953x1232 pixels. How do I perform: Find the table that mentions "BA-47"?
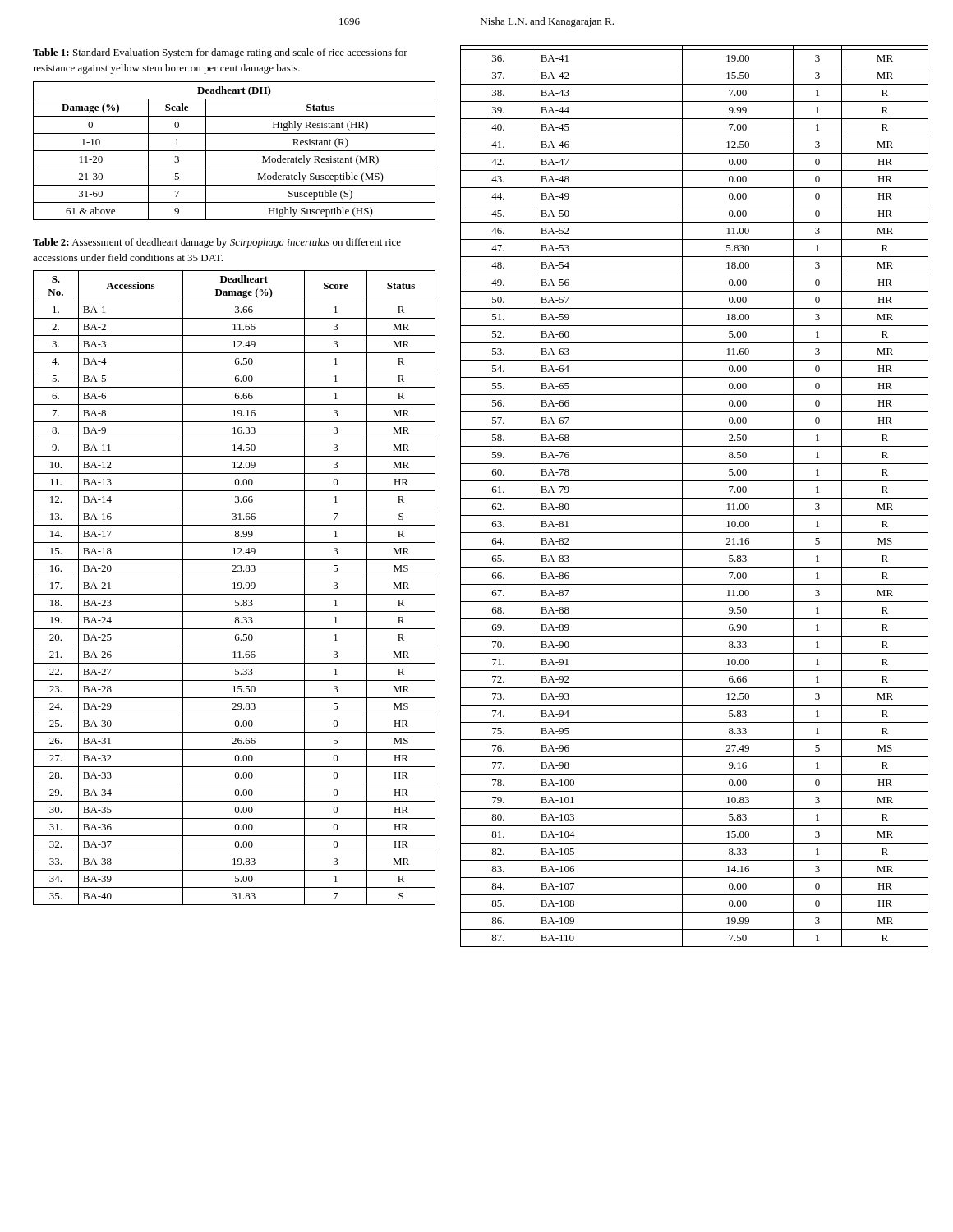(x=694, y=496)
